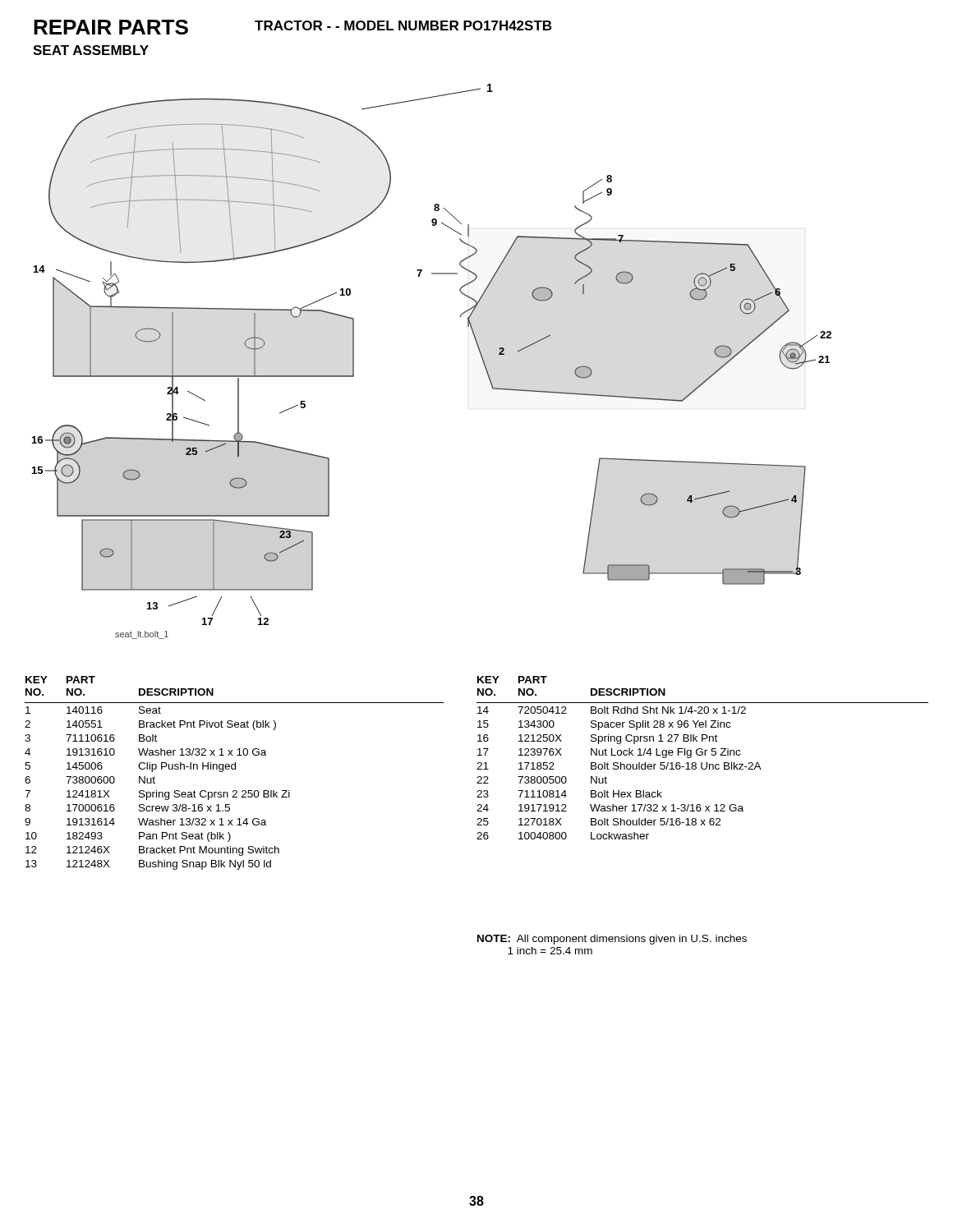Locate the table with the text "Screw 3/8-16 x 1.5"
The width and height of the screenshot is (953, 1232).
(x=234, y=771)
